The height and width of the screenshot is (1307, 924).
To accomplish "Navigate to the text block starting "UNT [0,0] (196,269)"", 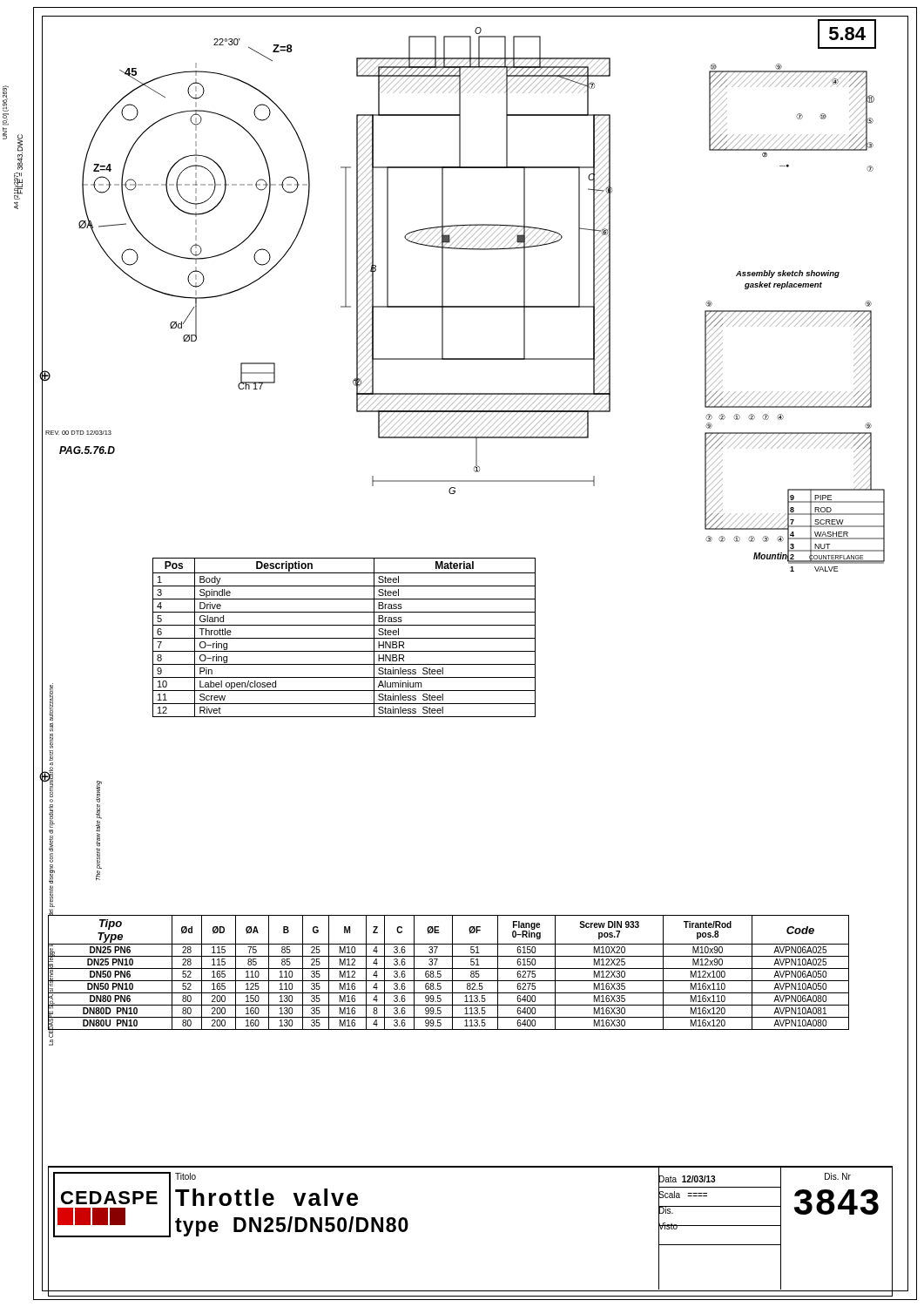I will coord(5,122).
